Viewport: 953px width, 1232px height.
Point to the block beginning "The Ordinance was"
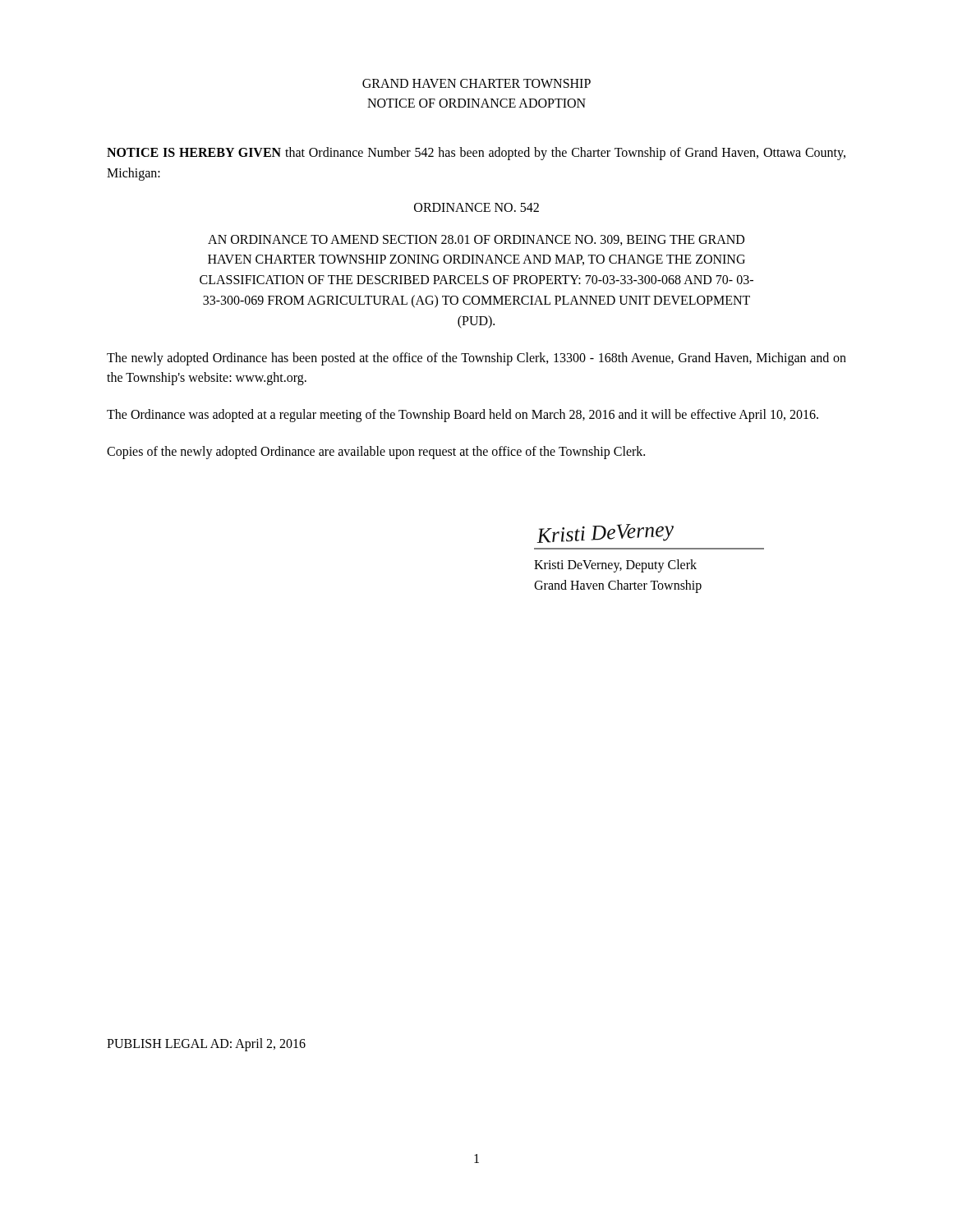[463, 415]
